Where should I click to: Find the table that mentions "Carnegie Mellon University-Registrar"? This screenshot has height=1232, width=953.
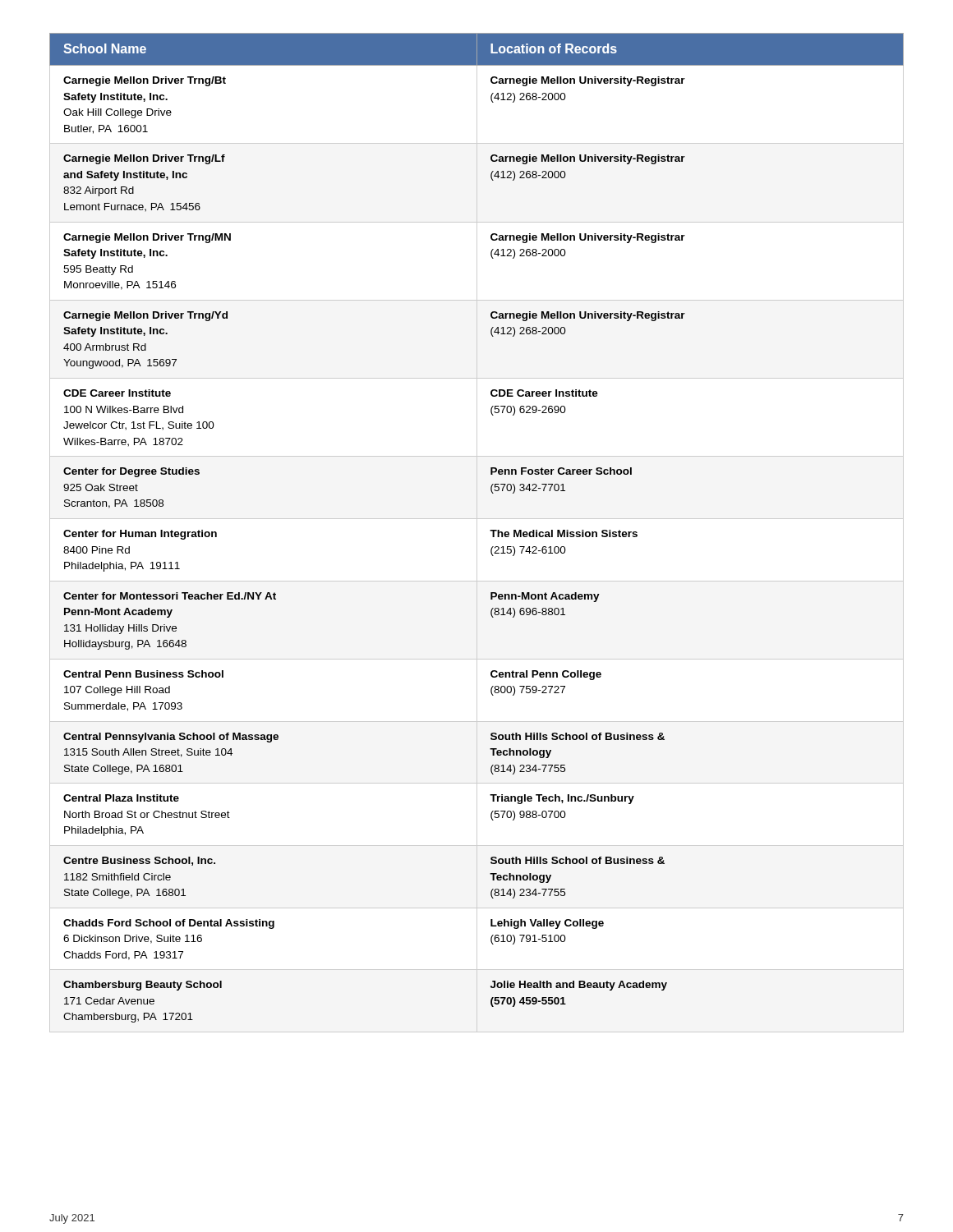pyautogui.click(x=476, y=533)
